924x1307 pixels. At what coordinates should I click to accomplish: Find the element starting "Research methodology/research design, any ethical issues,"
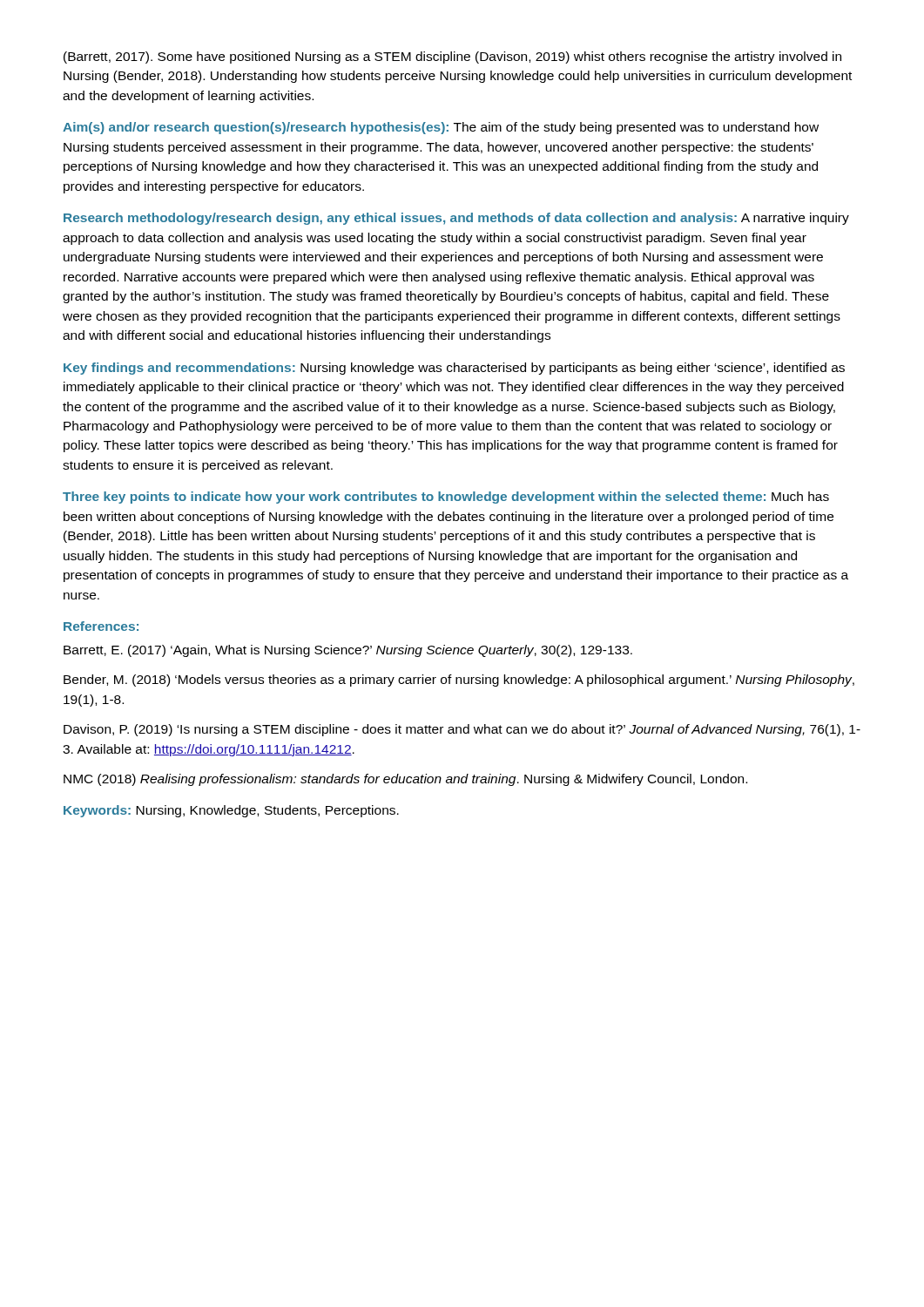[x=456, y=276]
